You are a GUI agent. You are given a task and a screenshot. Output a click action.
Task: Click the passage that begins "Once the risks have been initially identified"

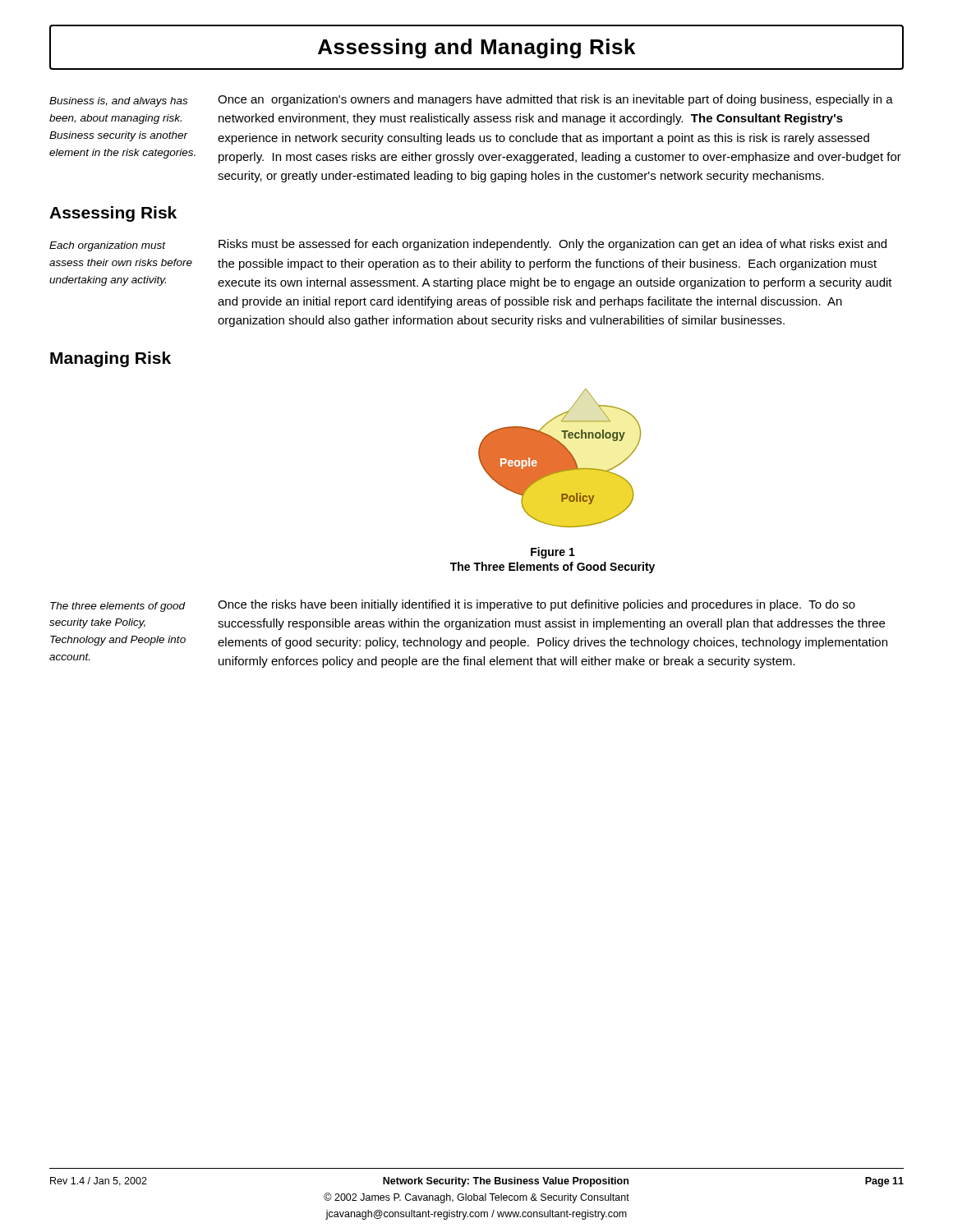pyautogui.click(x=553, y=632)
